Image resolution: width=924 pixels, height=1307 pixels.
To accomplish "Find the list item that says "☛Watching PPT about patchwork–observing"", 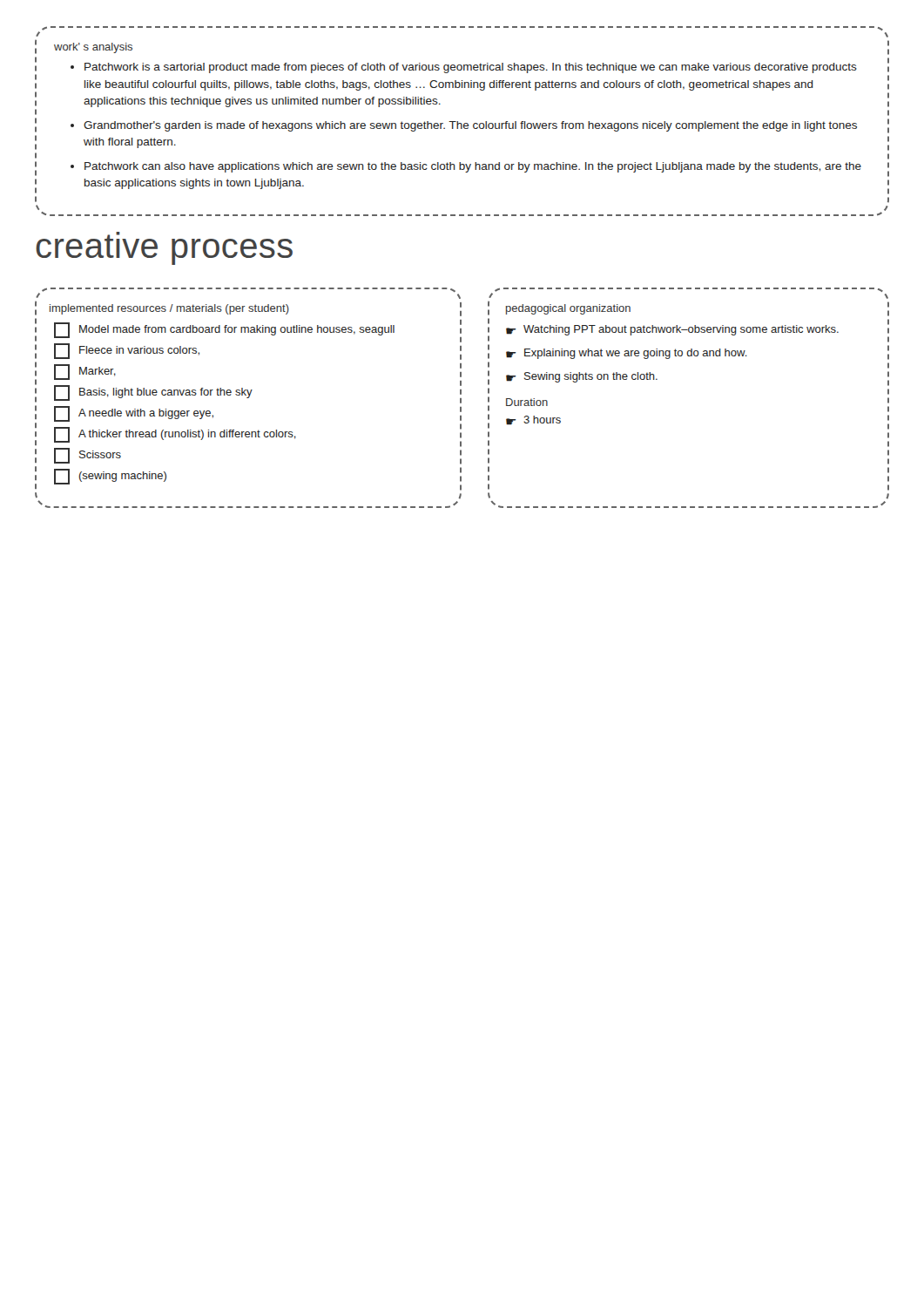I will (x=672, y=331).
